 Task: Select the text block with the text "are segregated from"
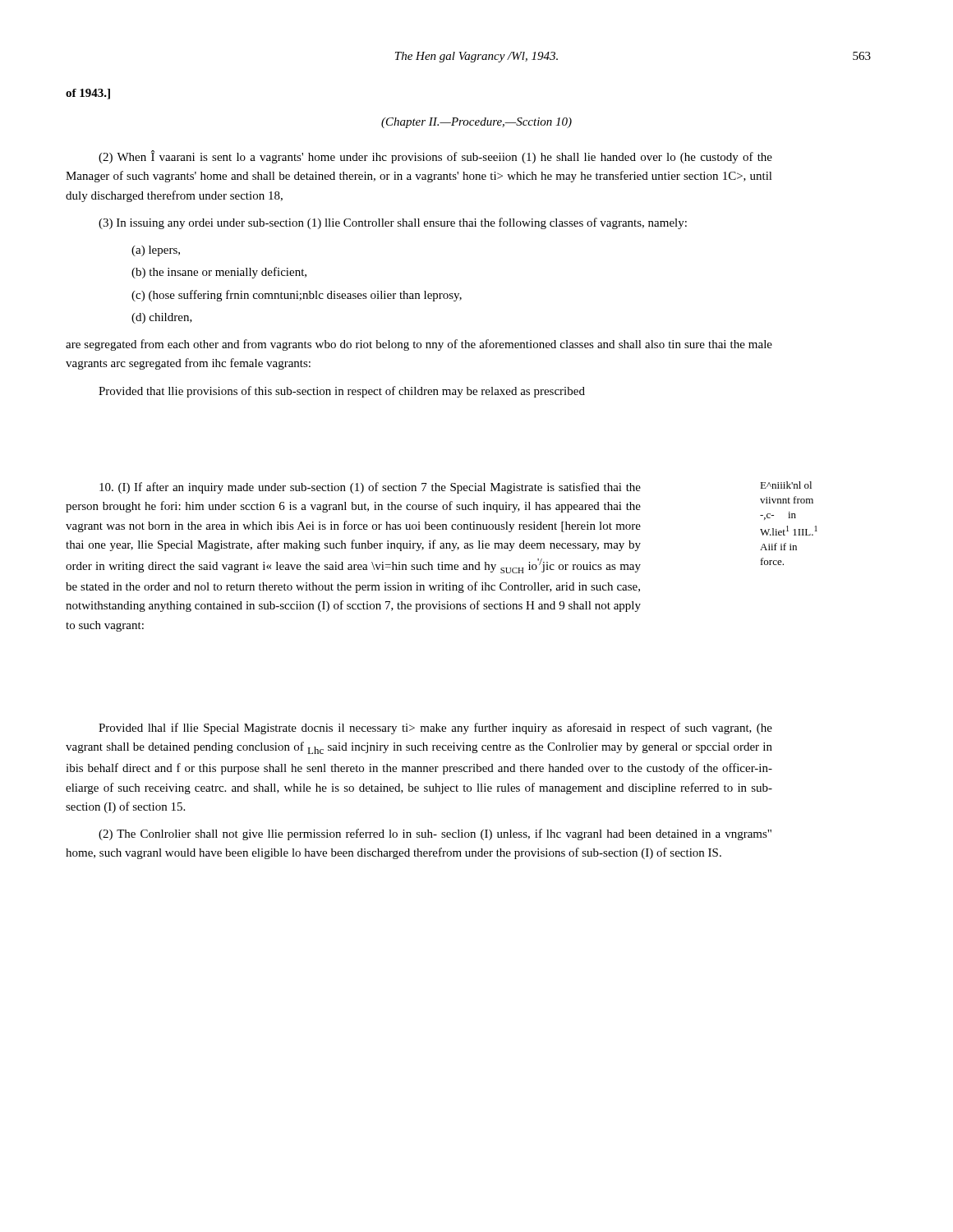point(419,354)
